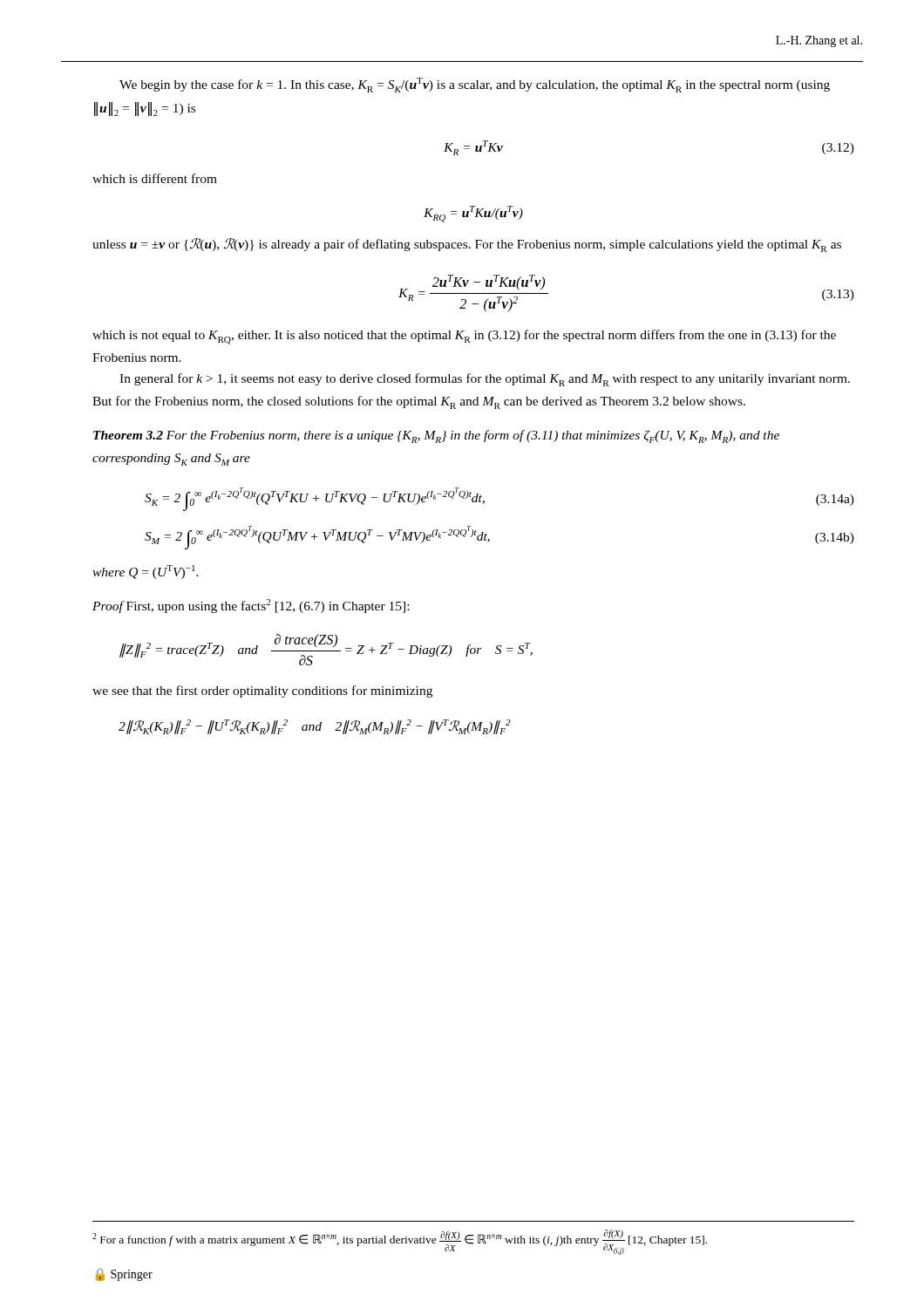Locate the block of text that opens with "Theorem 3.2 For the Frobenius norm, there"

point(436,447)
